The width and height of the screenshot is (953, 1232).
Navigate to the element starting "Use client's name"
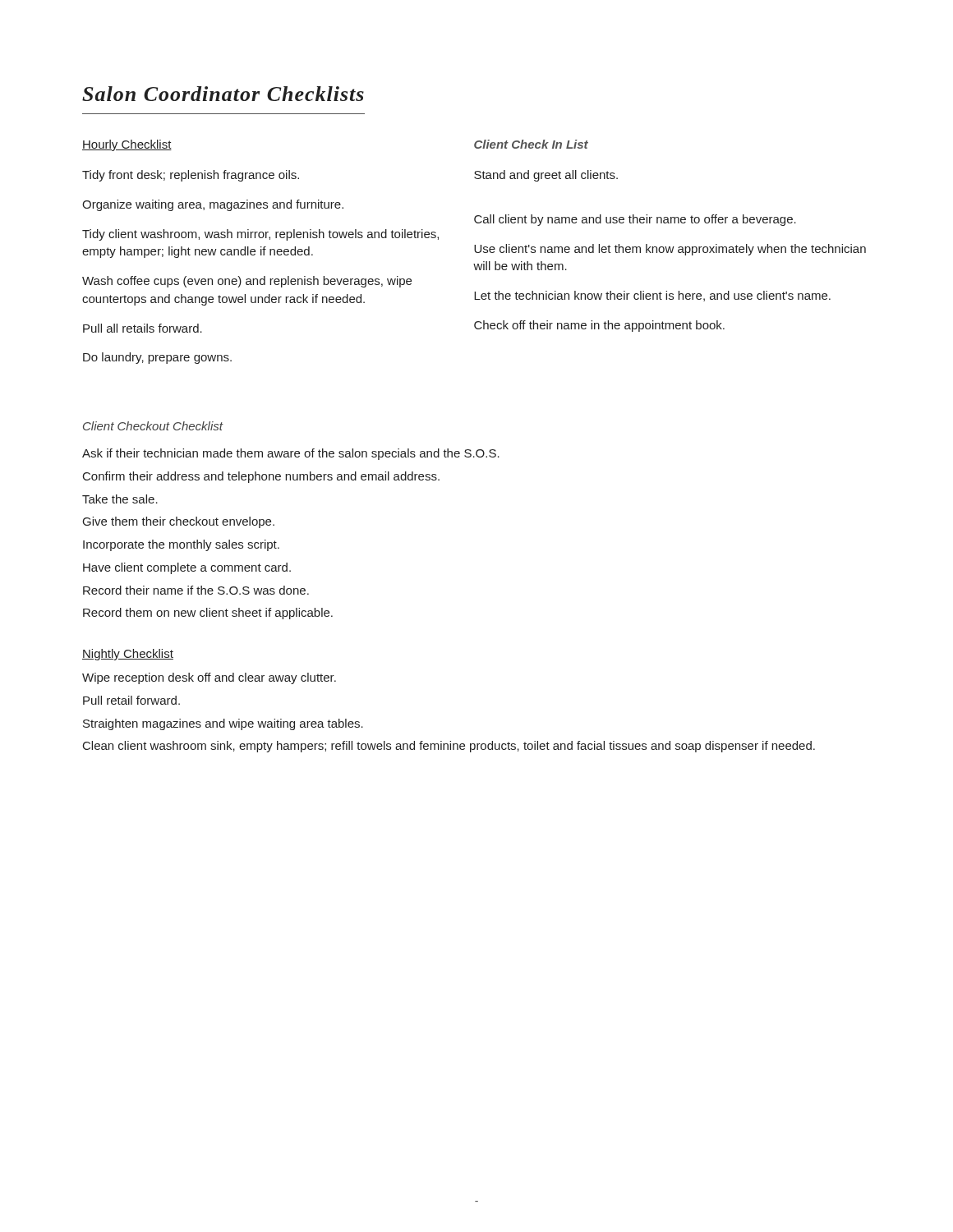point(670,257)
